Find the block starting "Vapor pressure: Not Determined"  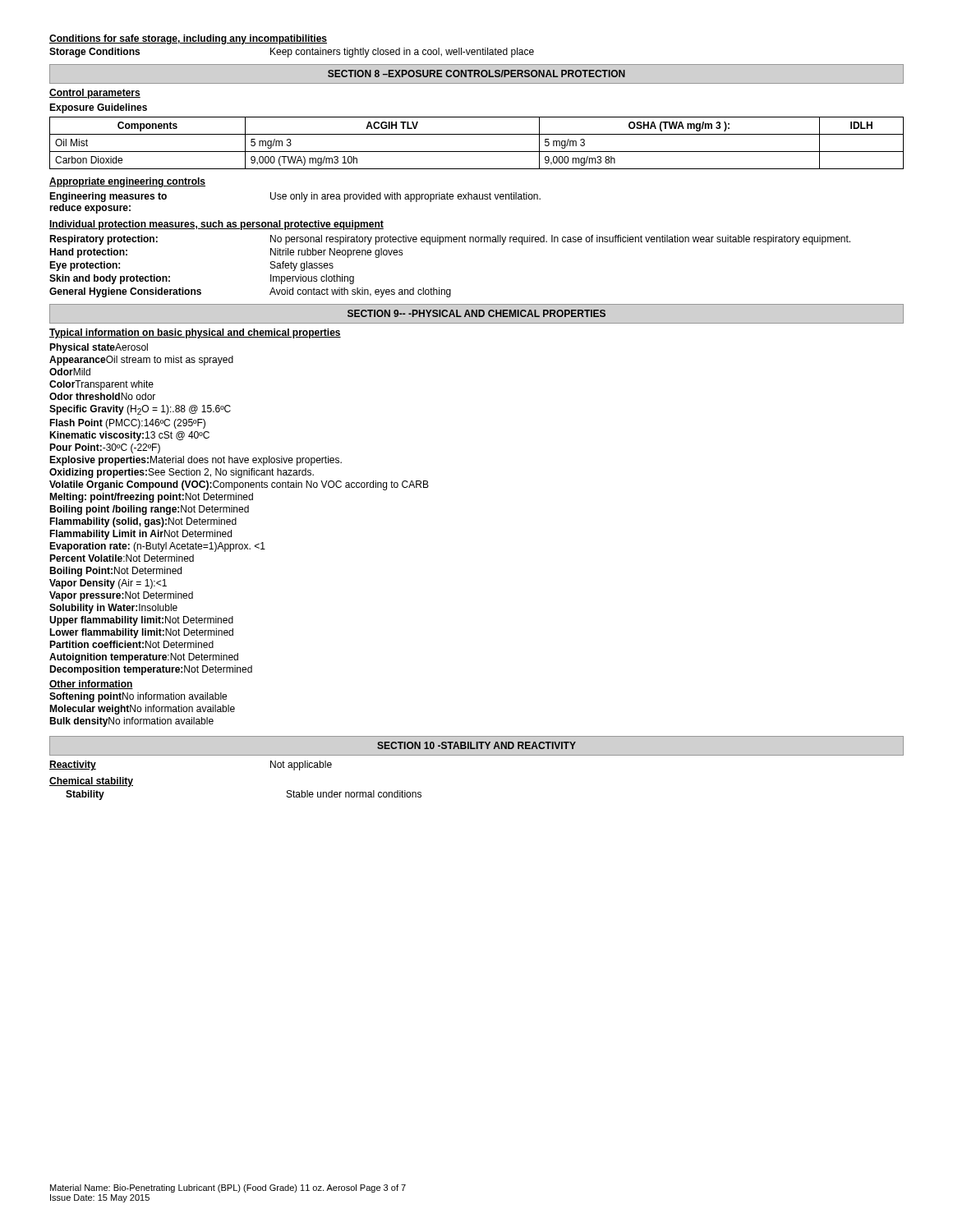[x=121, y=596]
